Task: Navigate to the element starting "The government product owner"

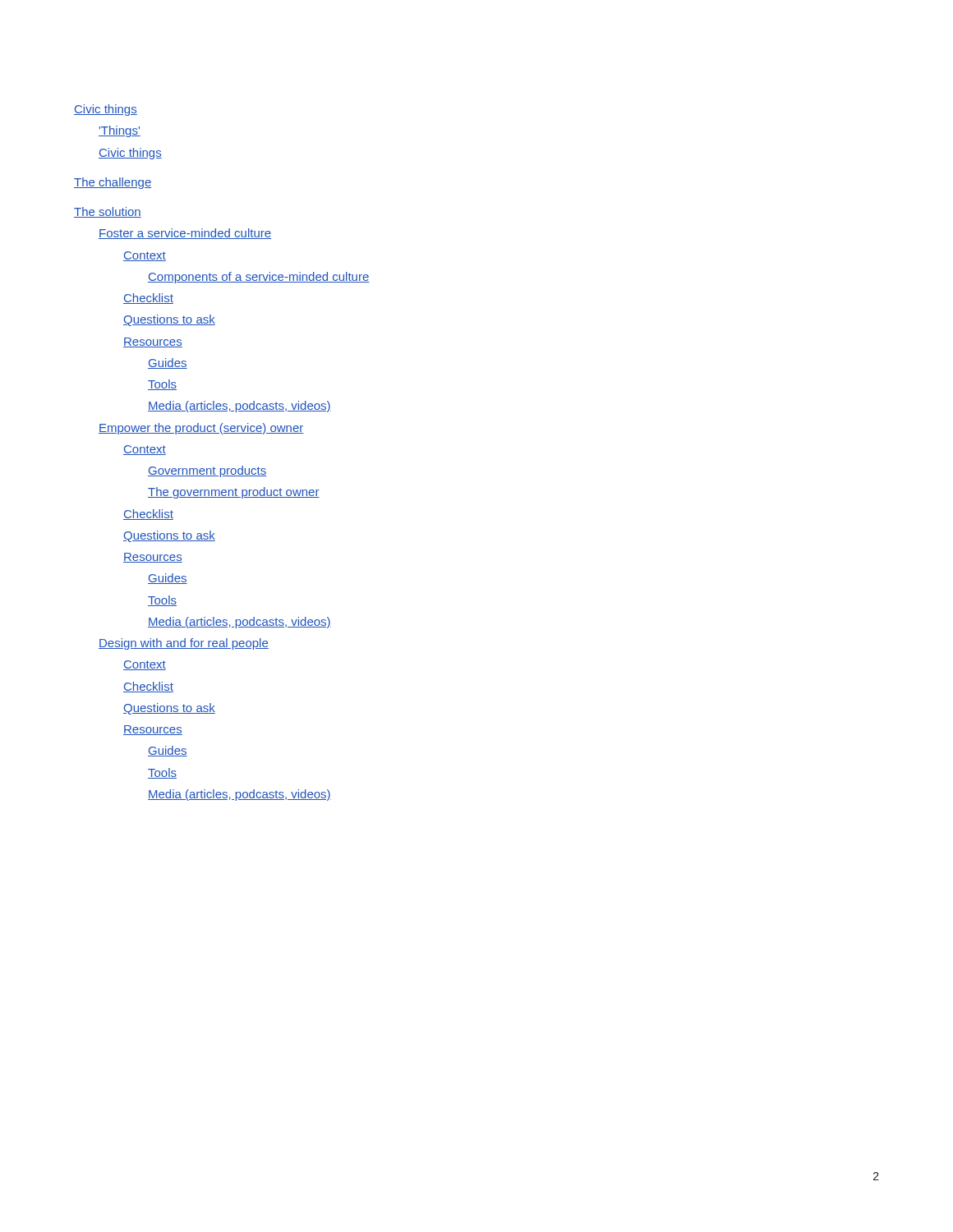Action: click(x=234, y=492)
